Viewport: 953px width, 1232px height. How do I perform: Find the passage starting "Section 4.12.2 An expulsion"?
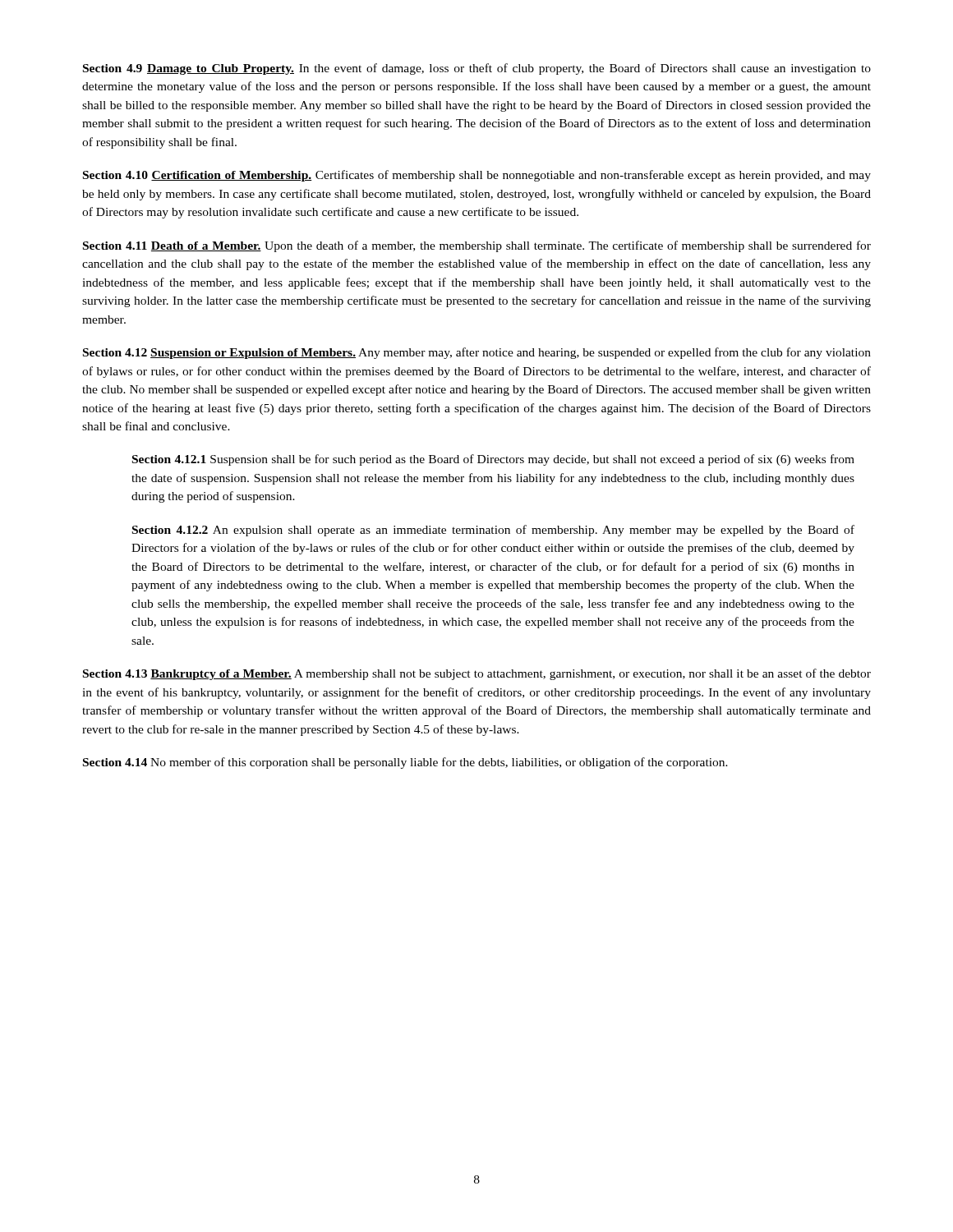click(493, 585)
